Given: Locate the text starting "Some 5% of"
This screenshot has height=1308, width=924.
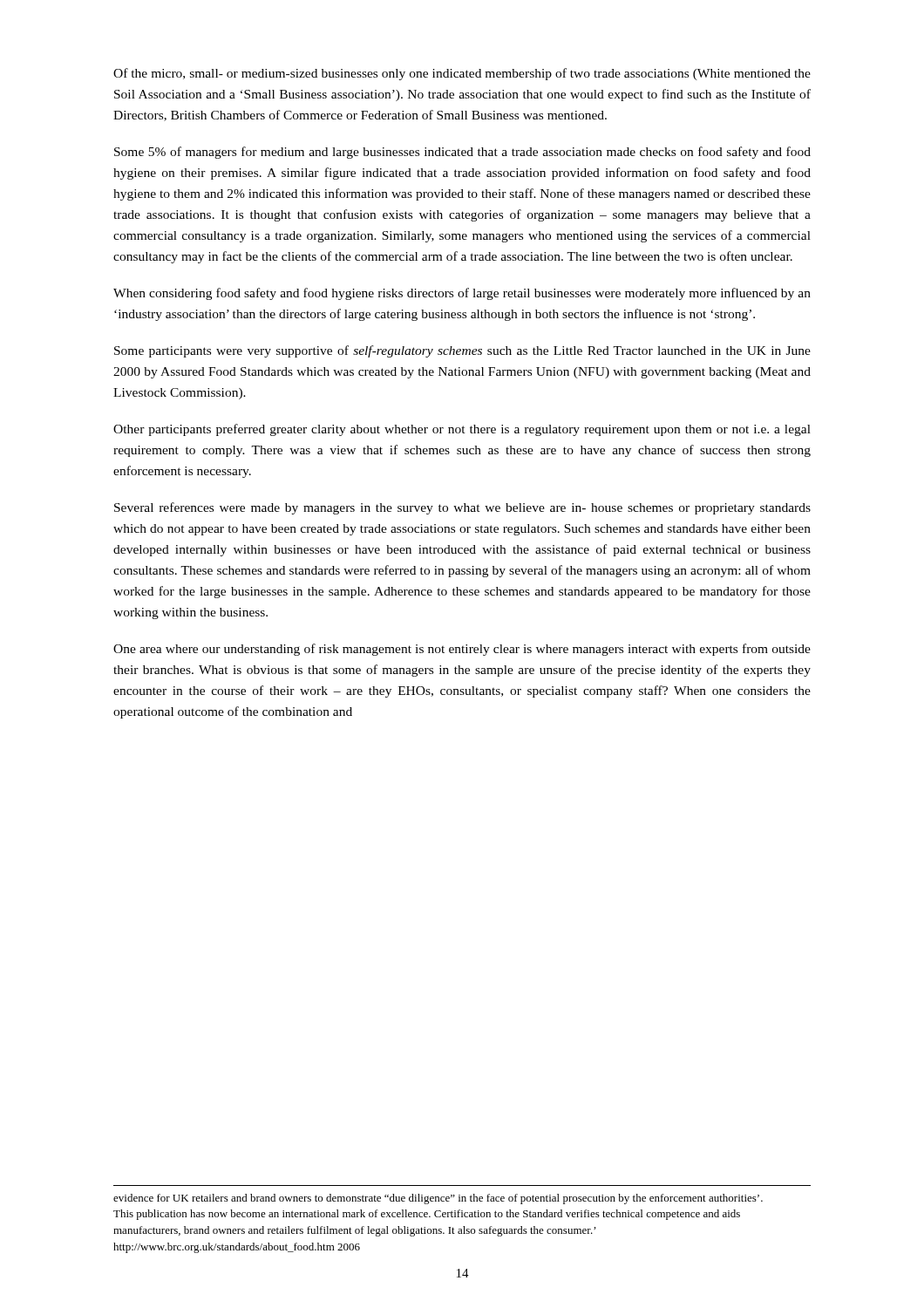Looking at the screenshot, I should (462, 204).
